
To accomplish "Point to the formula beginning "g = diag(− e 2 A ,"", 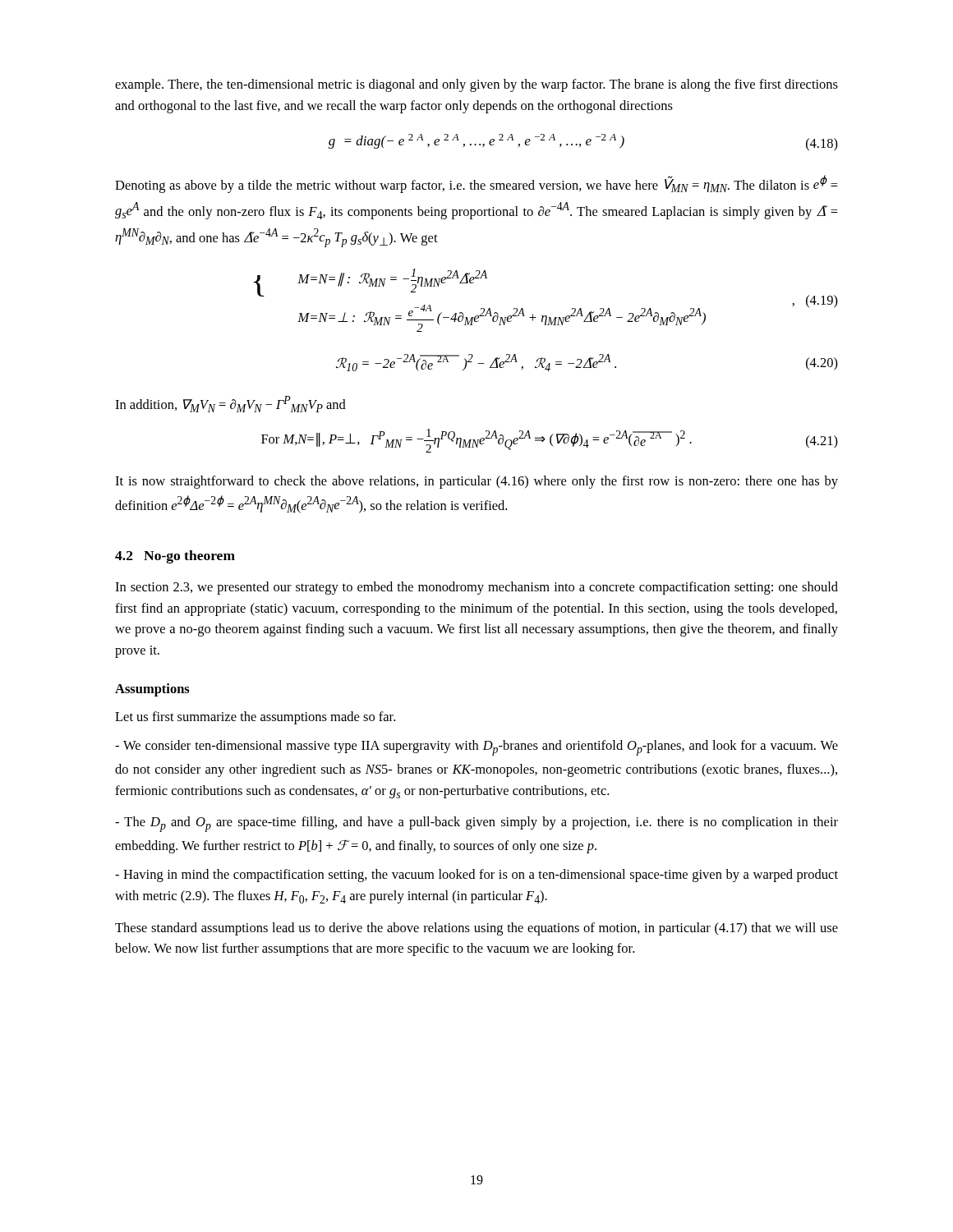I will (x=476, y=144).
